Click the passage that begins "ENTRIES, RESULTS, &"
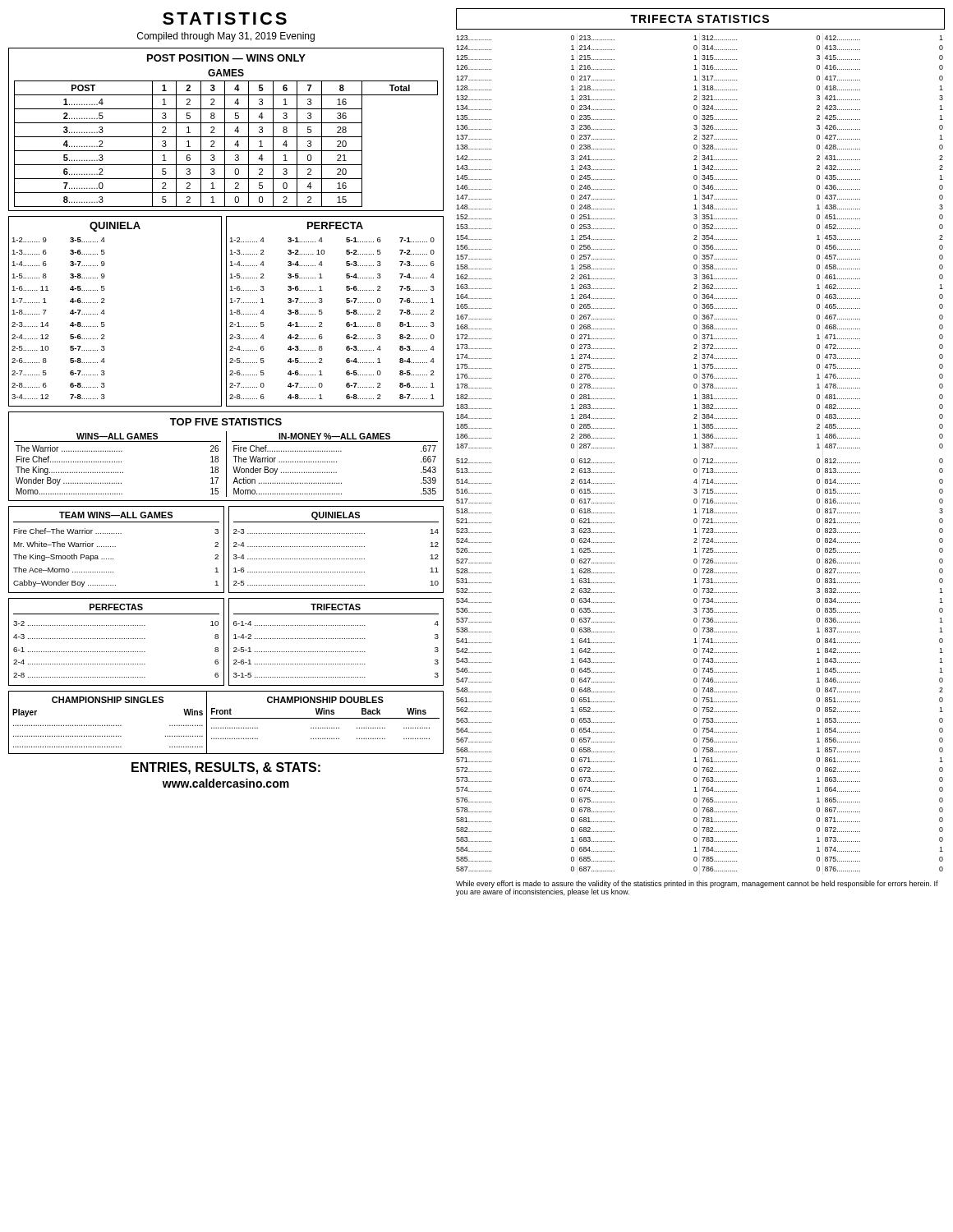This screenshot has height=1232, width=953. [226, 767]
